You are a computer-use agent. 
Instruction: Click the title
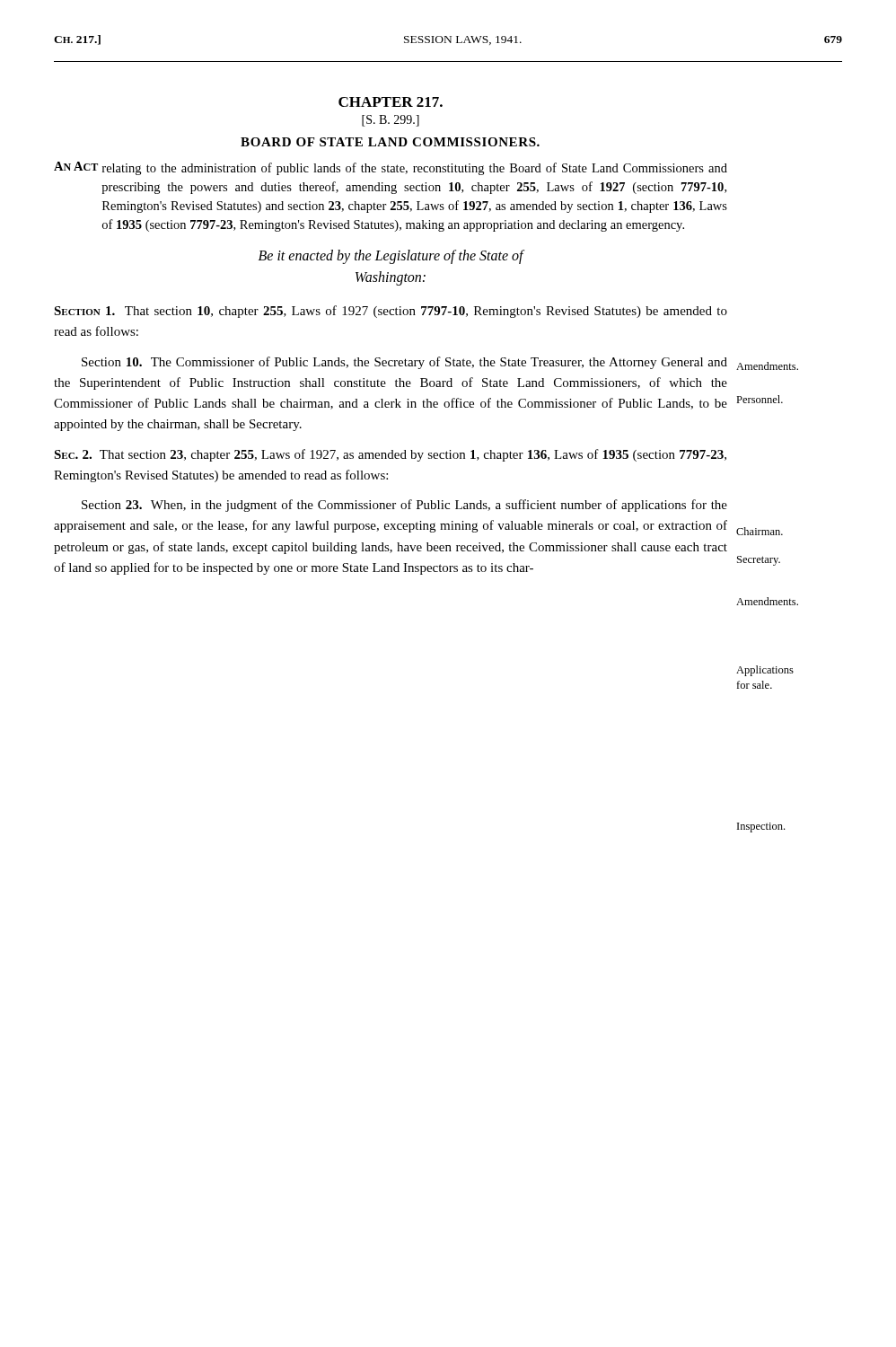pyautogui.click(x=391, y=110)
